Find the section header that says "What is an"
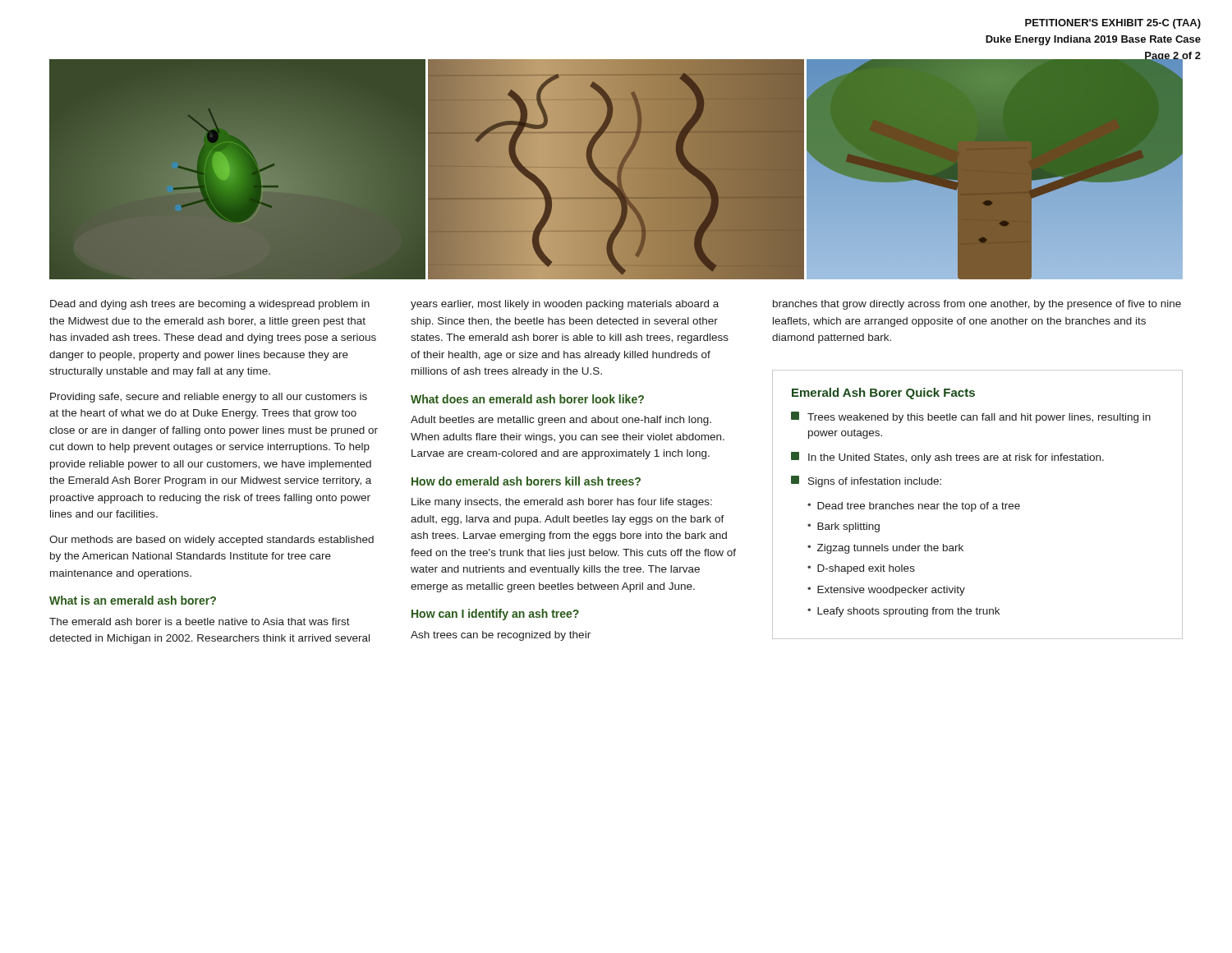This screenshot has width=1232, height=953. [133, 601]
